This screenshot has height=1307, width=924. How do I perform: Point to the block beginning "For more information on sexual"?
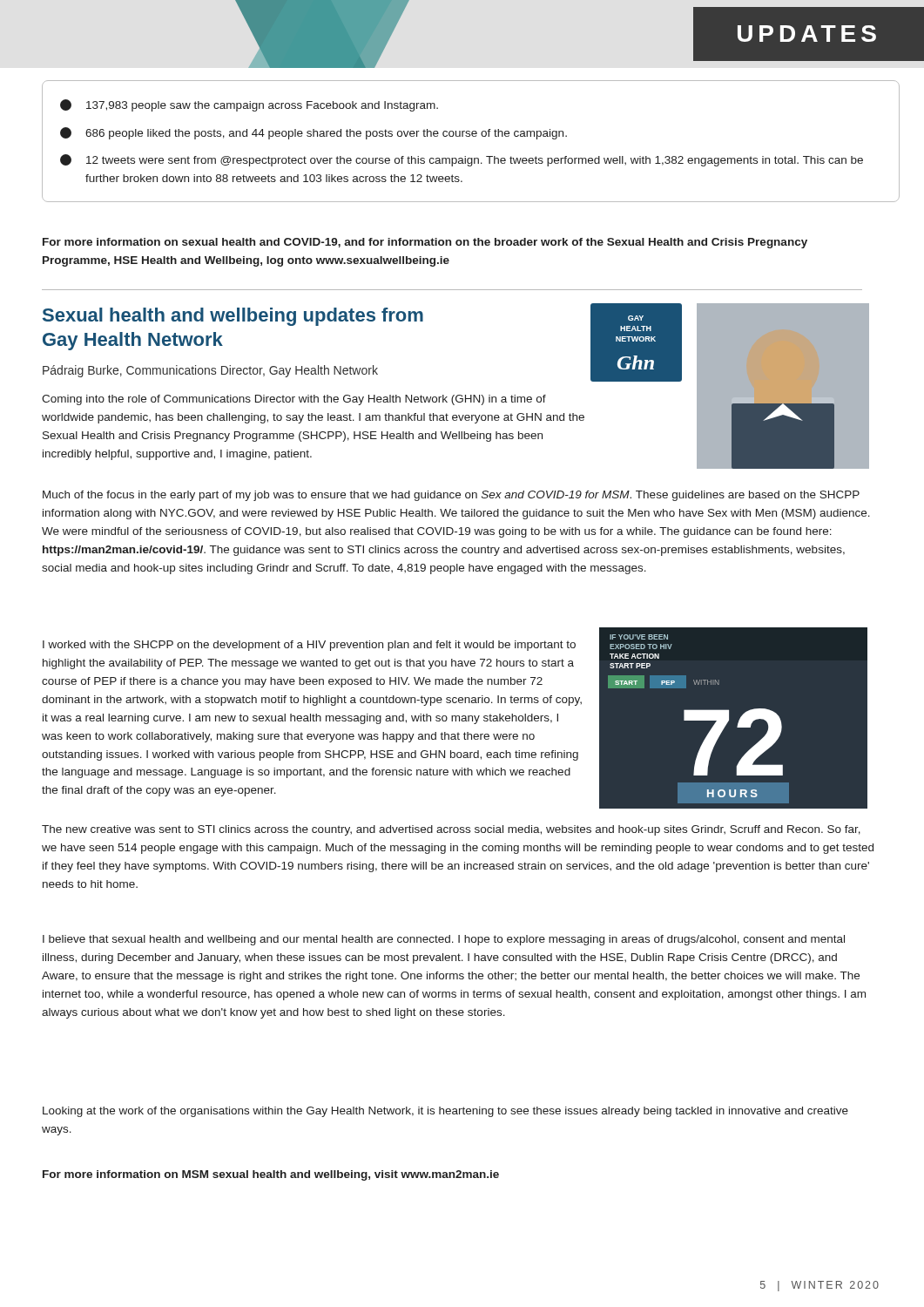click(x=425, y=251)
